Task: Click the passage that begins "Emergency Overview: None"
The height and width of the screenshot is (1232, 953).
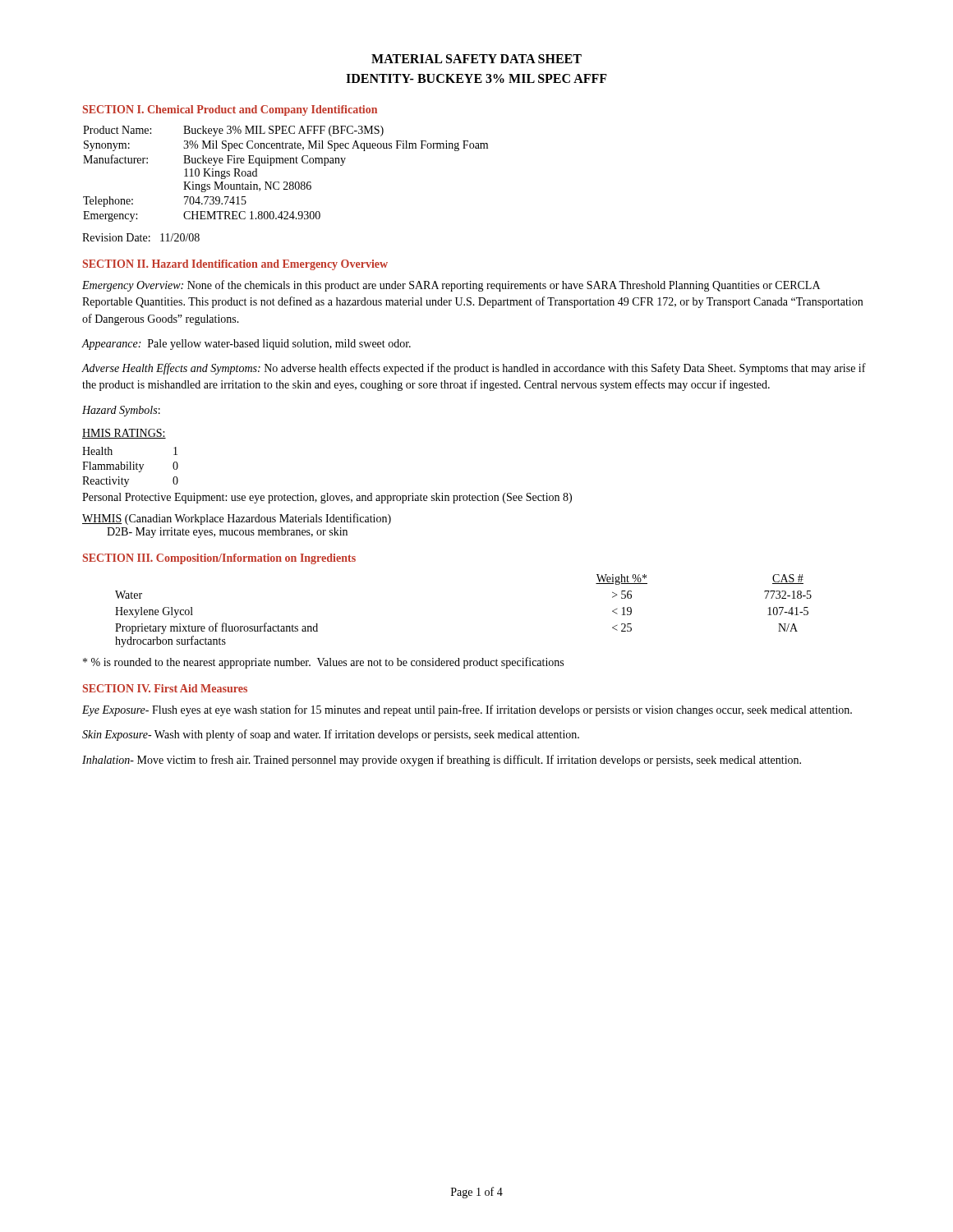Action: [476, 303]
